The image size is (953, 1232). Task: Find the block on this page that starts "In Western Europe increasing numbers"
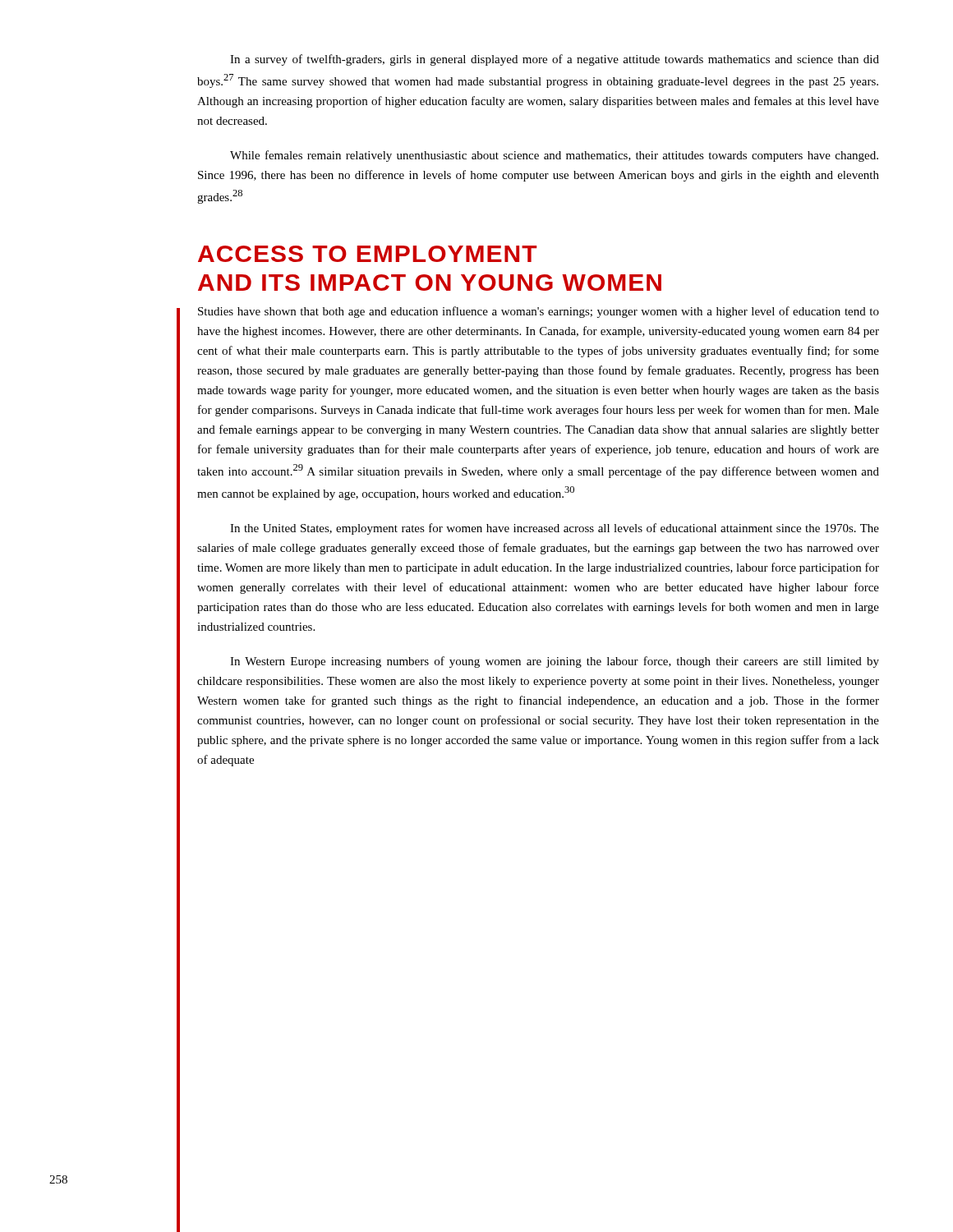538,710
